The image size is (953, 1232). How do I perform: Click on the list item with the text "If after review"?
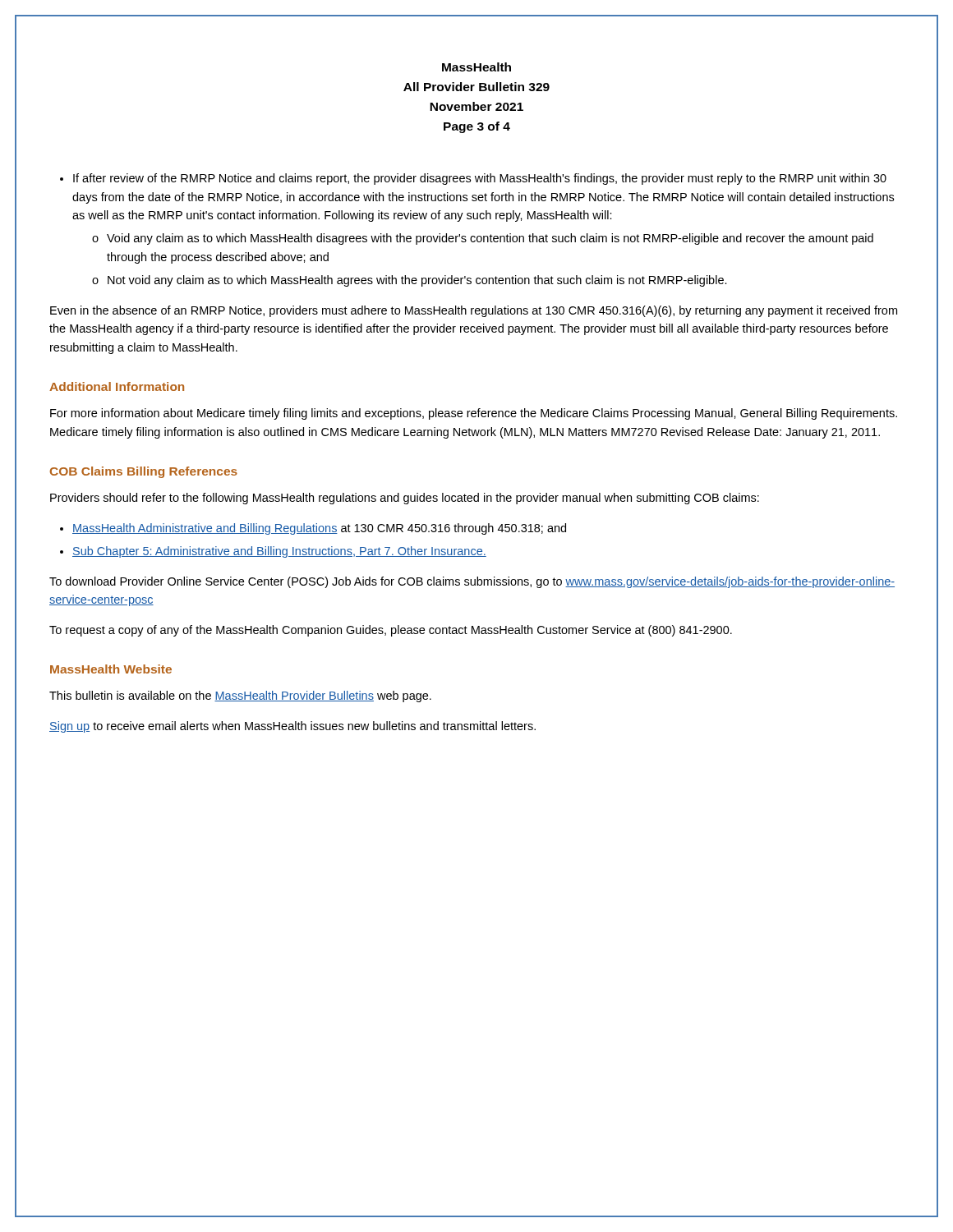click(x=488, y=231)
